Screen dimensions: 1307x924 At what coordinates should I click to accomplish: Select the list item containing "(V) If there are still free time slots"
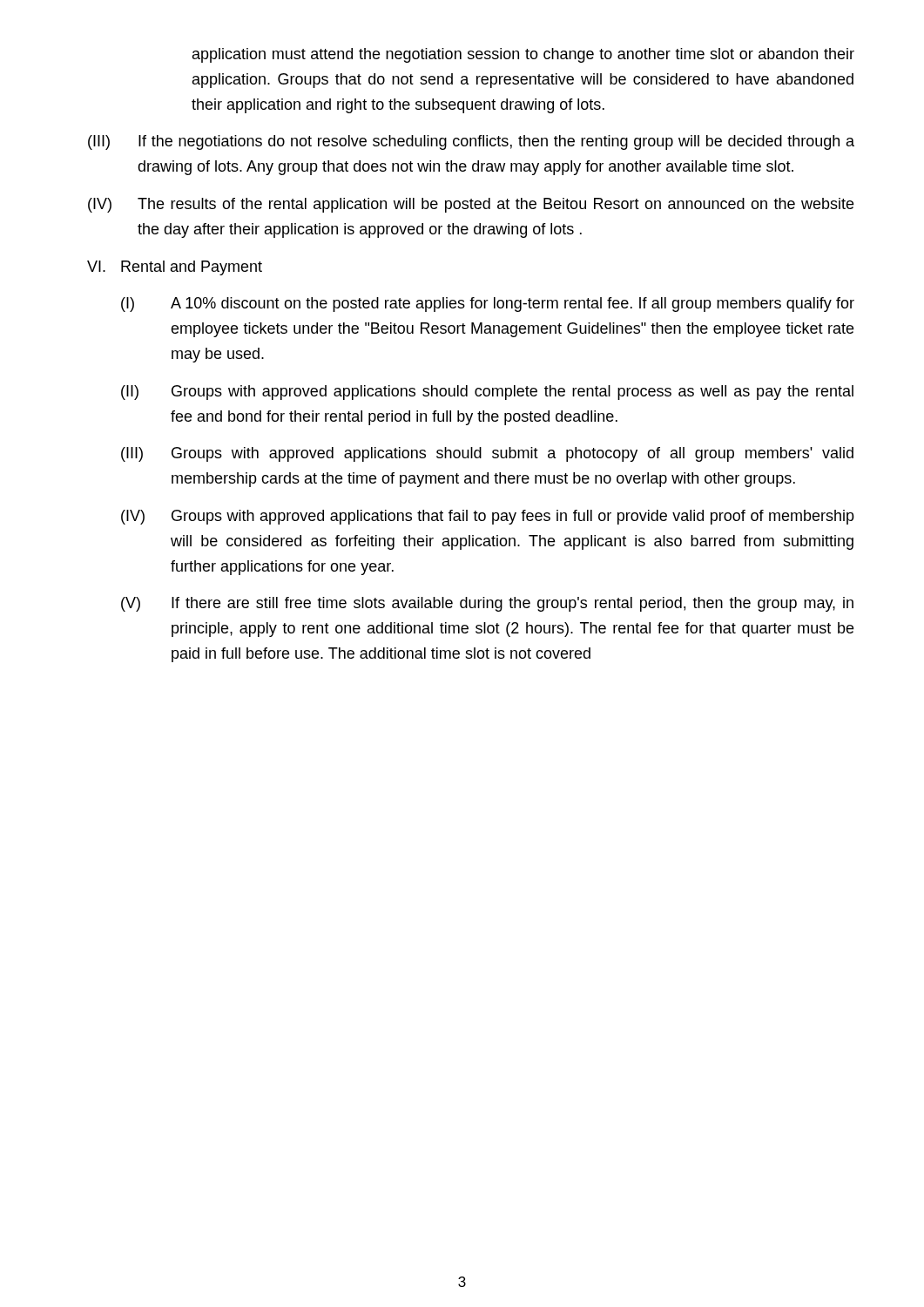tap(487, 629)
